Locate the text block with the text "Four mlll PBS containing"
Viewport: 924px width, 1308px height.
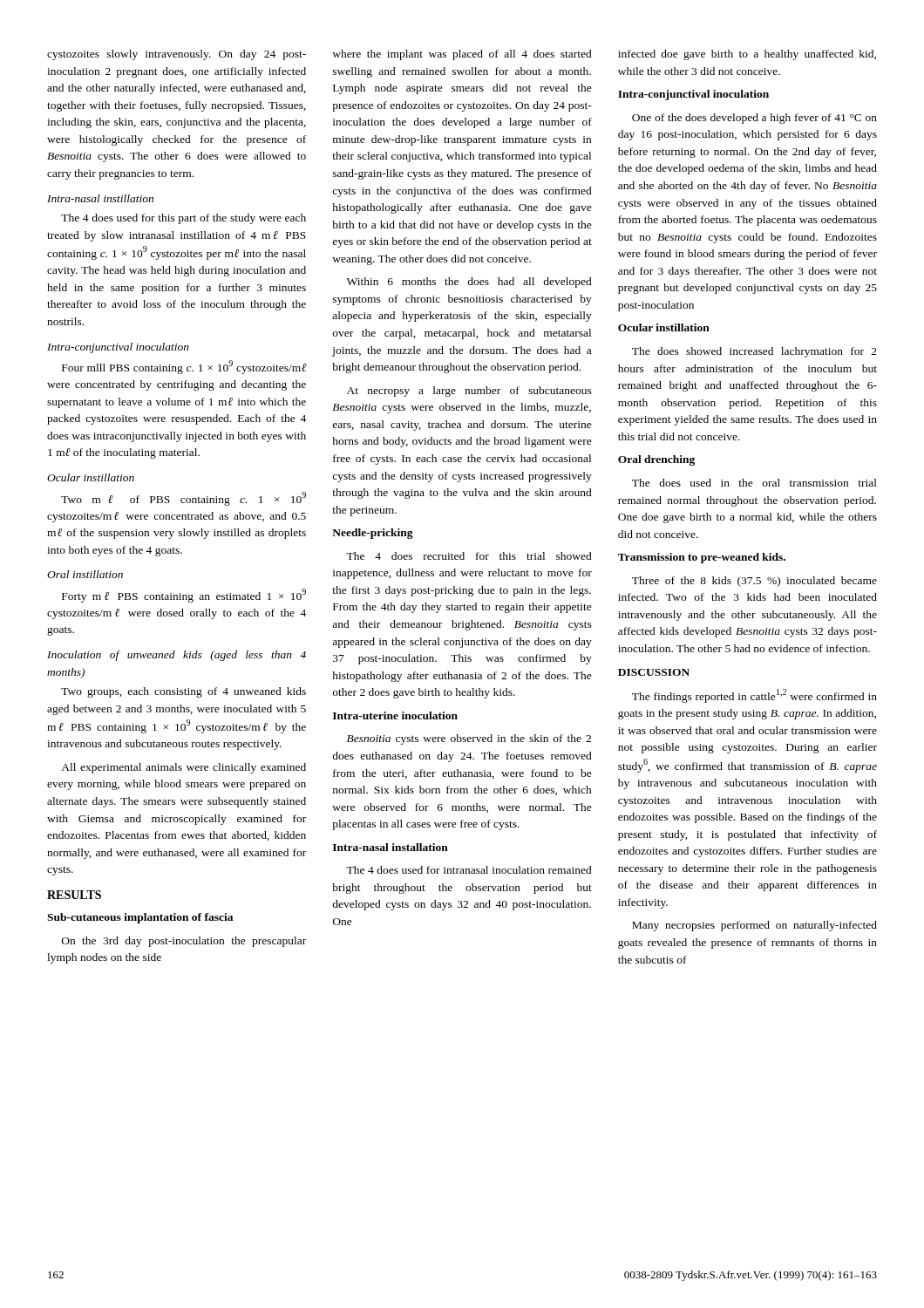point(177,409)
